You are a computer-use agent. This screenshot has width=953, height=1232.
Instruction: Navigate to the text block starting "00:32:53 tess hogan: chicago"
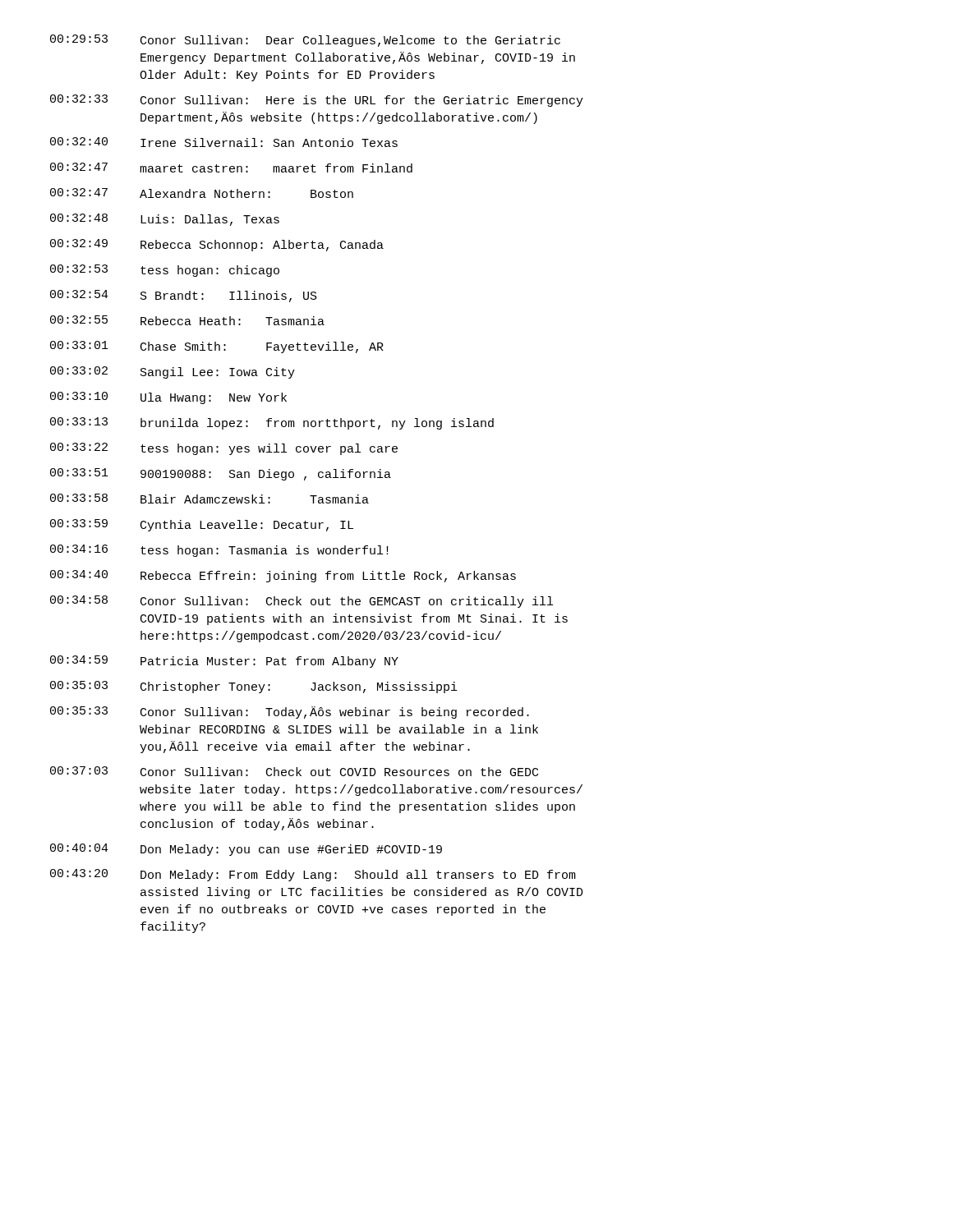coord(165,271)
